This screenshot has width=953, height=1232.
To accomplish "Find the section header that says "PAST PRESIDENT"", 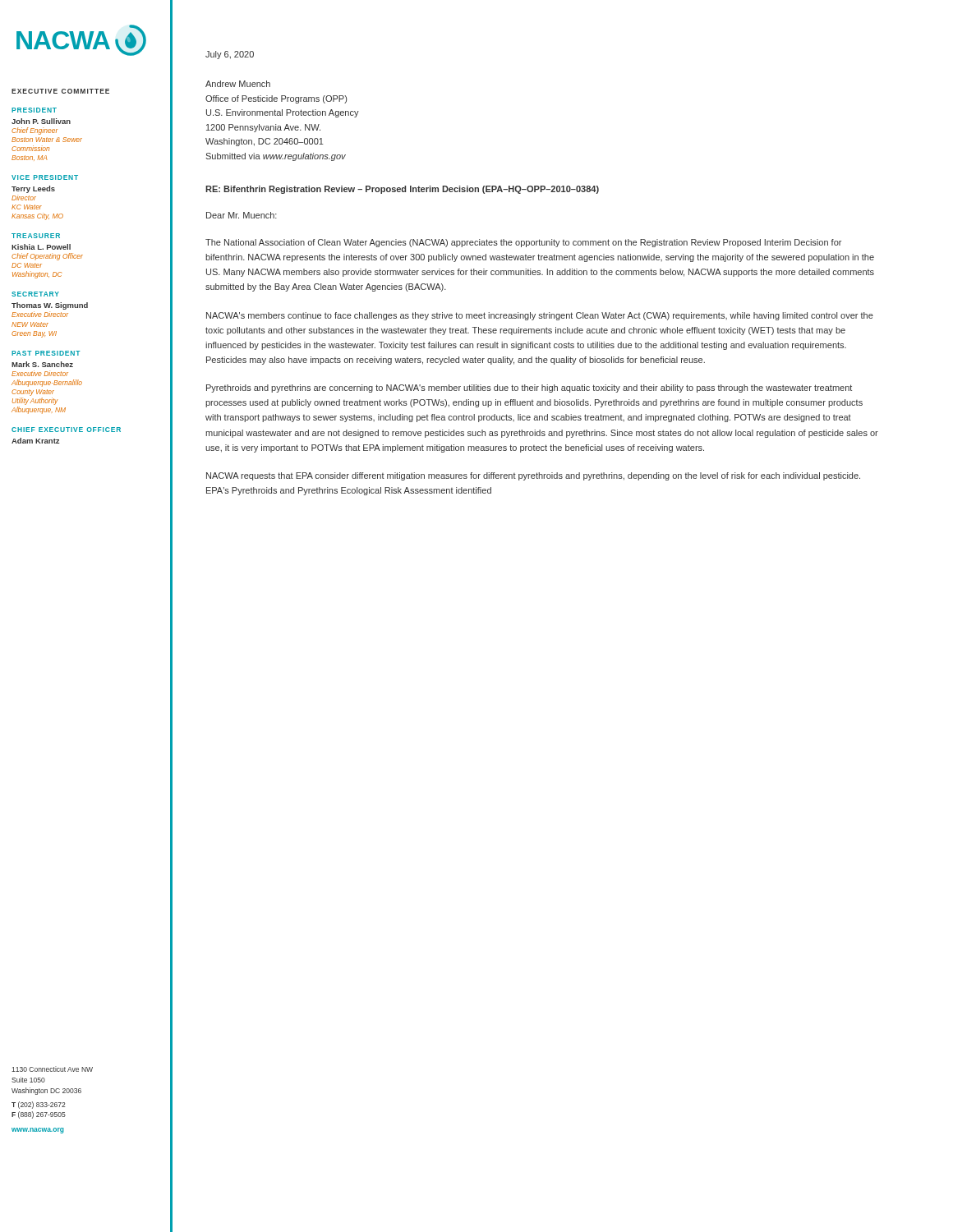I will coord(46,353).
